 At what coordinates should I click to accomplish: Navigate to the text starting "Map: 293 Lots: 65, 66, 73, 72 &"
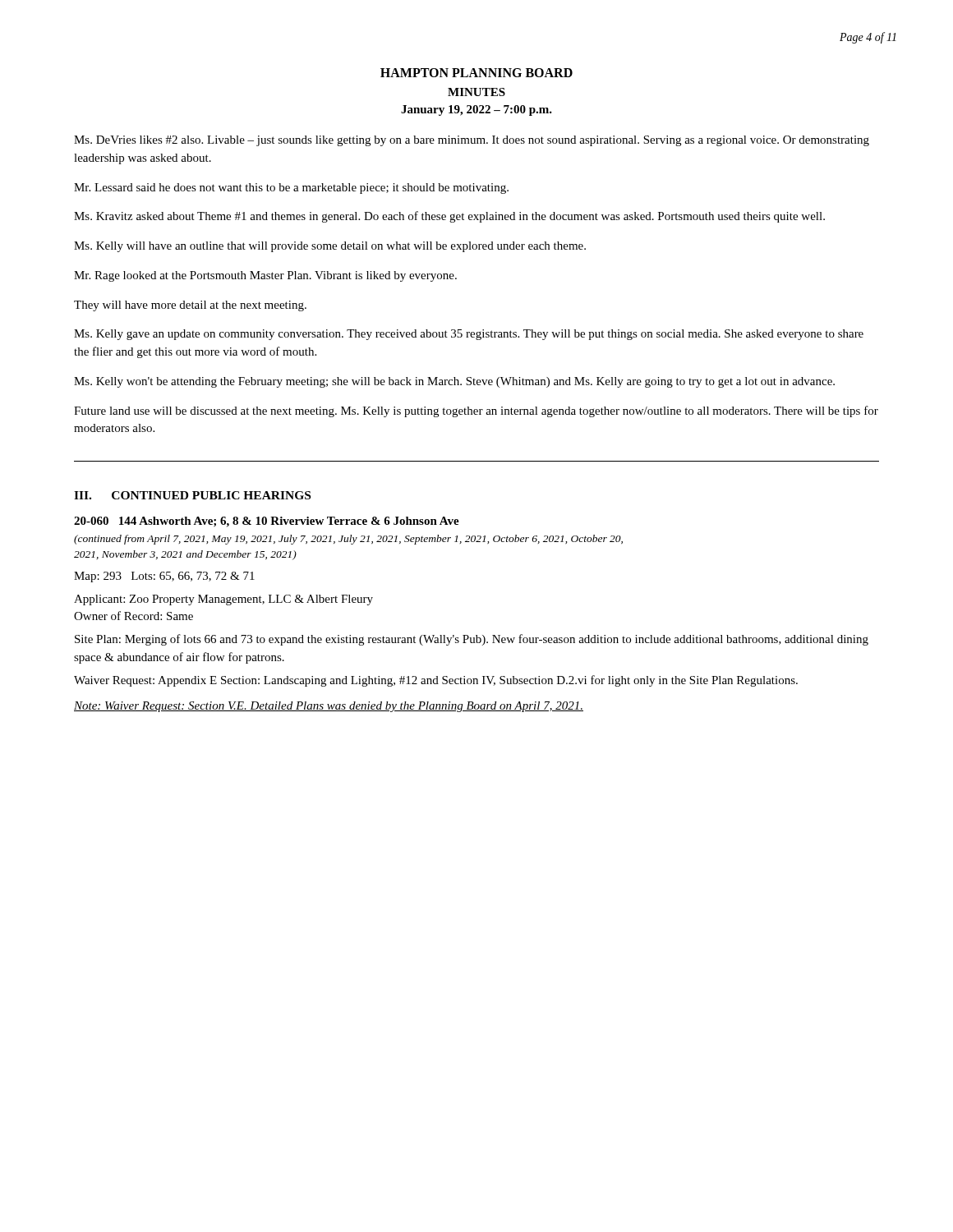164,576
